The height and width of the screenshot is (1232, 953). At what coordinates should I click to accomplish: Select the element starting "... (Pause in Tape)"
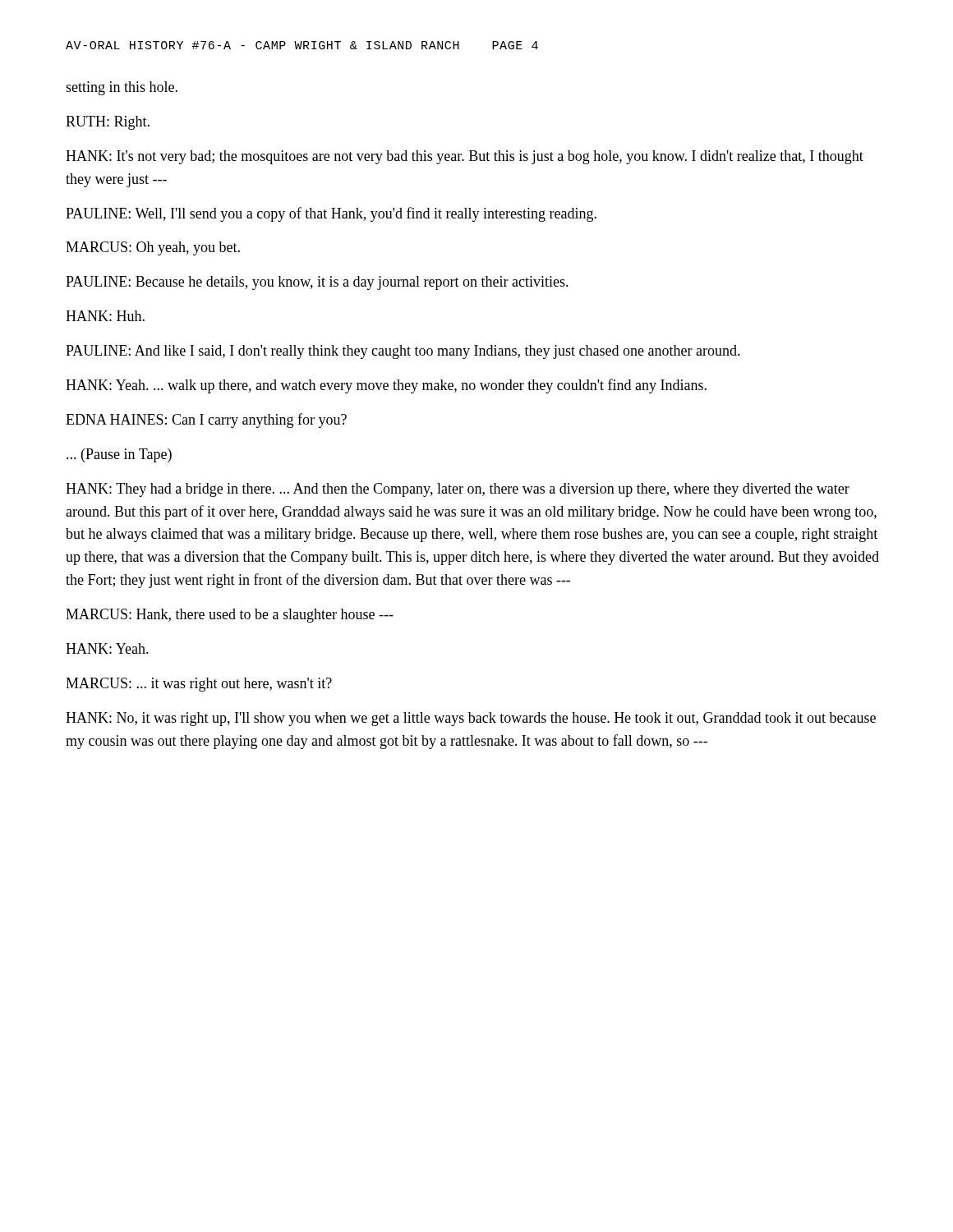(x=119, y=454)
